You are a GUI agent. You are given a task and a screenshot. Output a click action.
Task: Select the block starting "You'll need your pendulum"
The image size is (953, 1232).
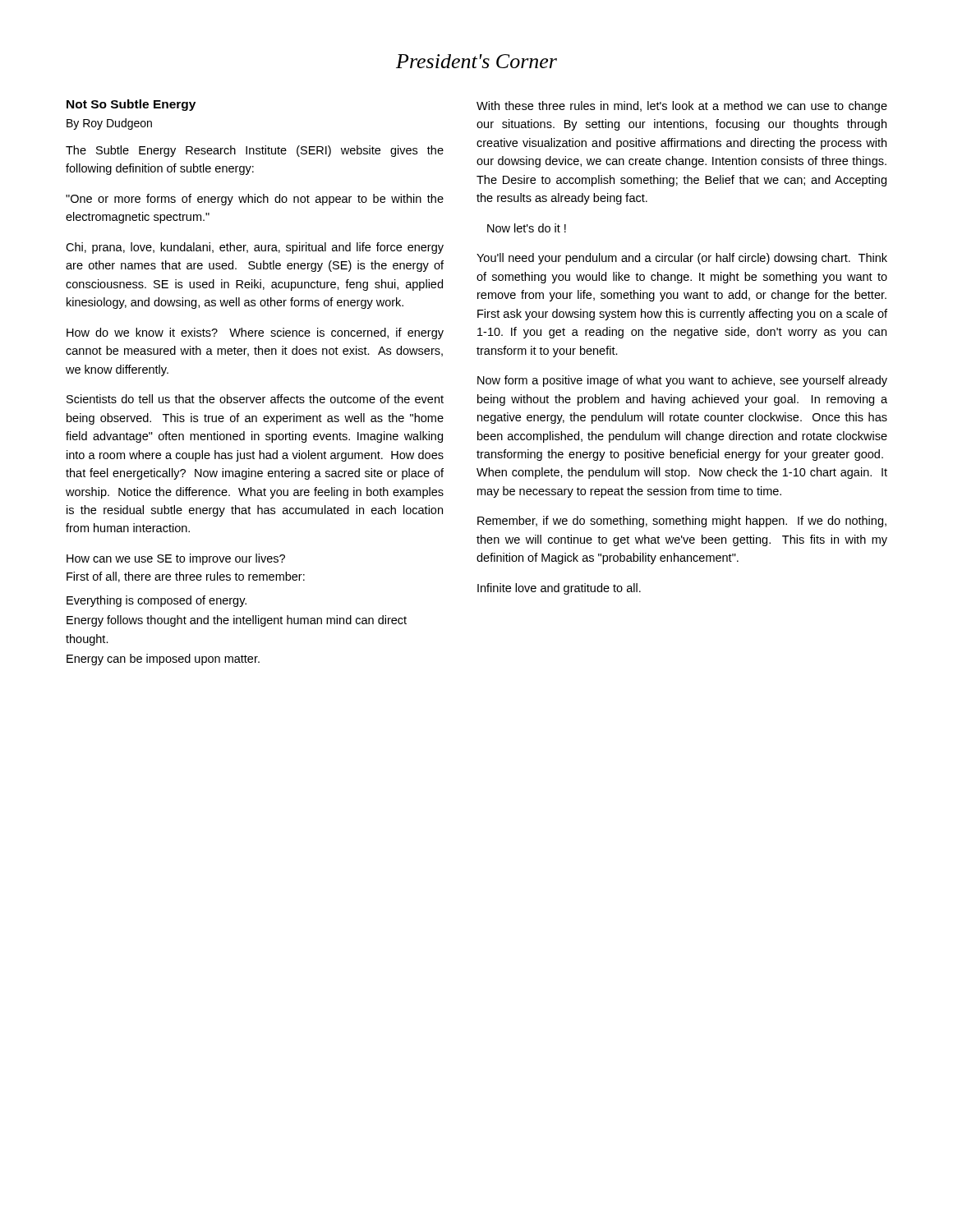pyautogui.click(x=682, y=304)
